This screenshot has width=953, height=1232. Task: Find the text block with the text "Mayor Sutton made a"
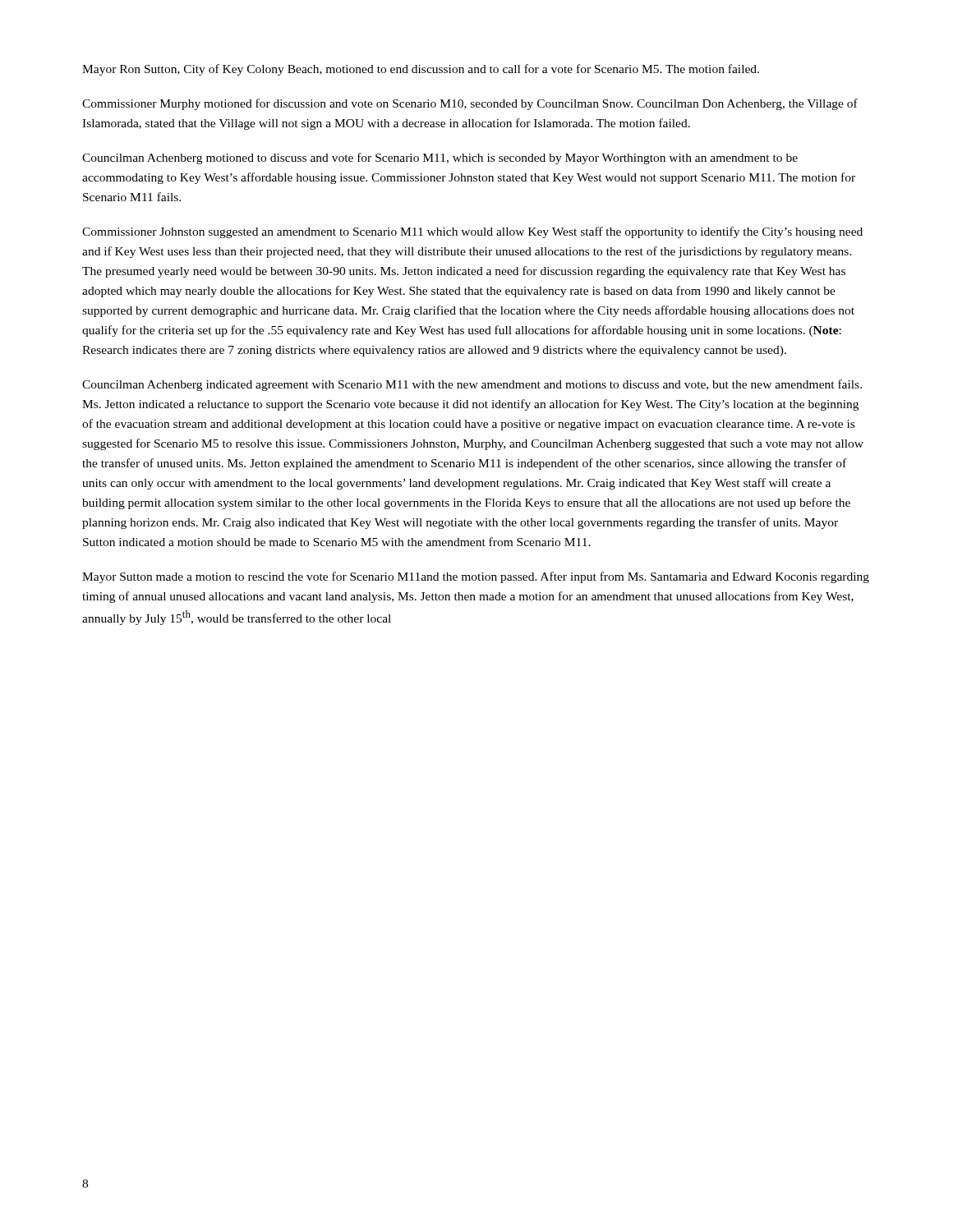(476, 597)
